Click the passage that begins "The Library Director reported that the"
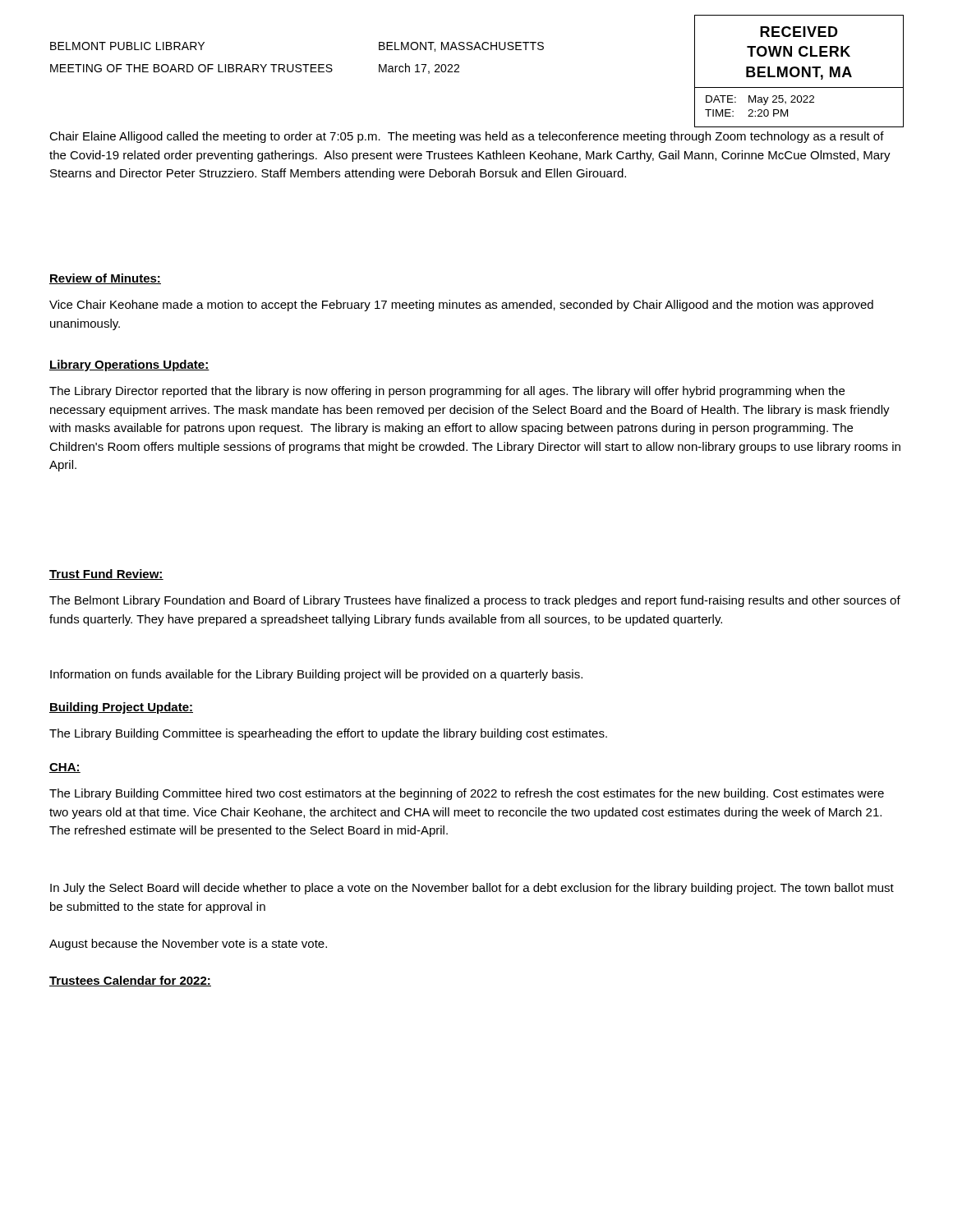Viewport: 953px width, 1232px height. [475, 428]
